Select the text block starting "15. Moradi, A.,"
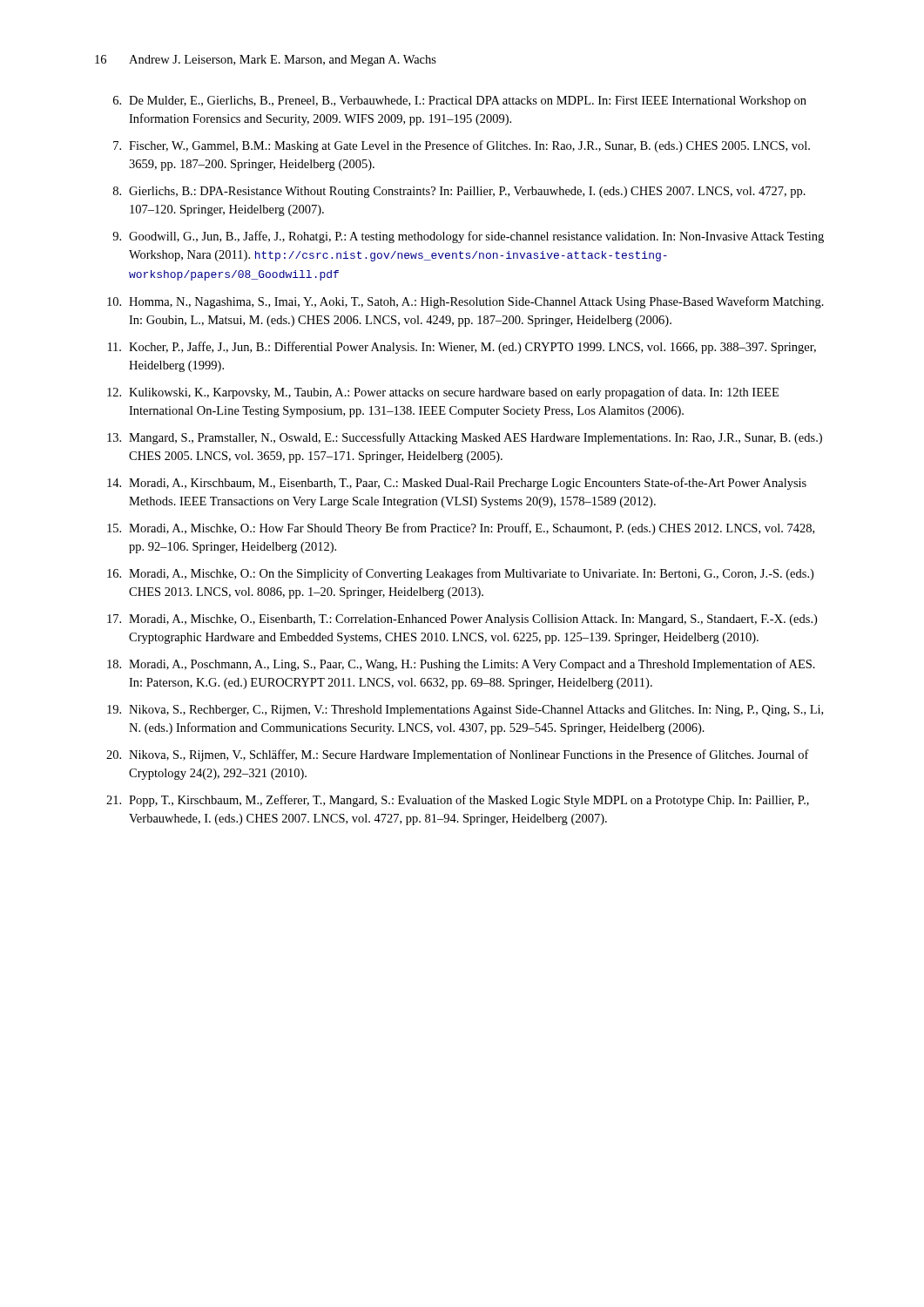The height and width of the screenshot is (1307, 924). pos(462,538)
